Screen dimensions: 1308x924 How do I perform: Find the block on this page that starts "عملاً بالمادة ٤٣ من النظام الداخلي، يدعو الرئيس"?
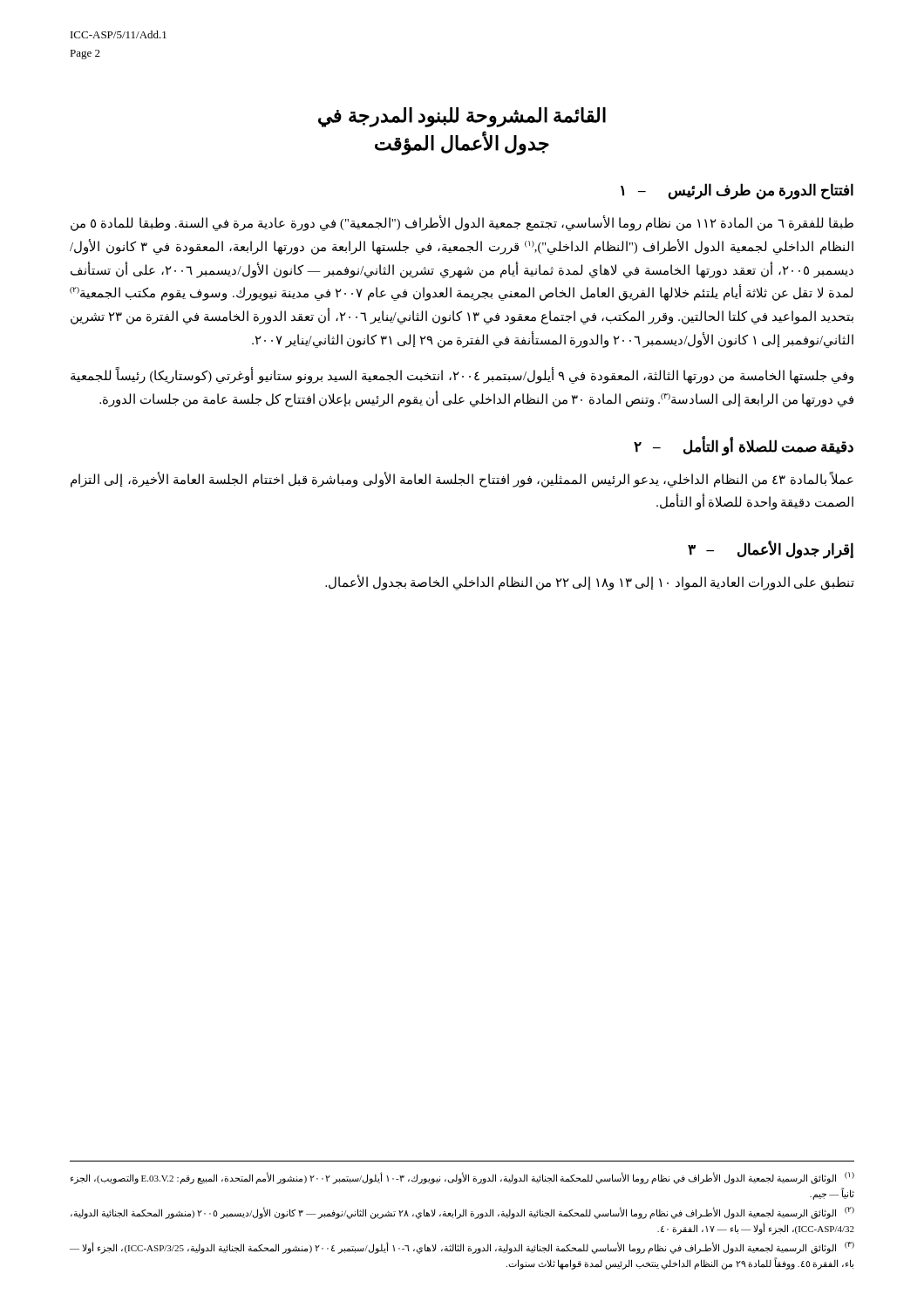(462, 491)
